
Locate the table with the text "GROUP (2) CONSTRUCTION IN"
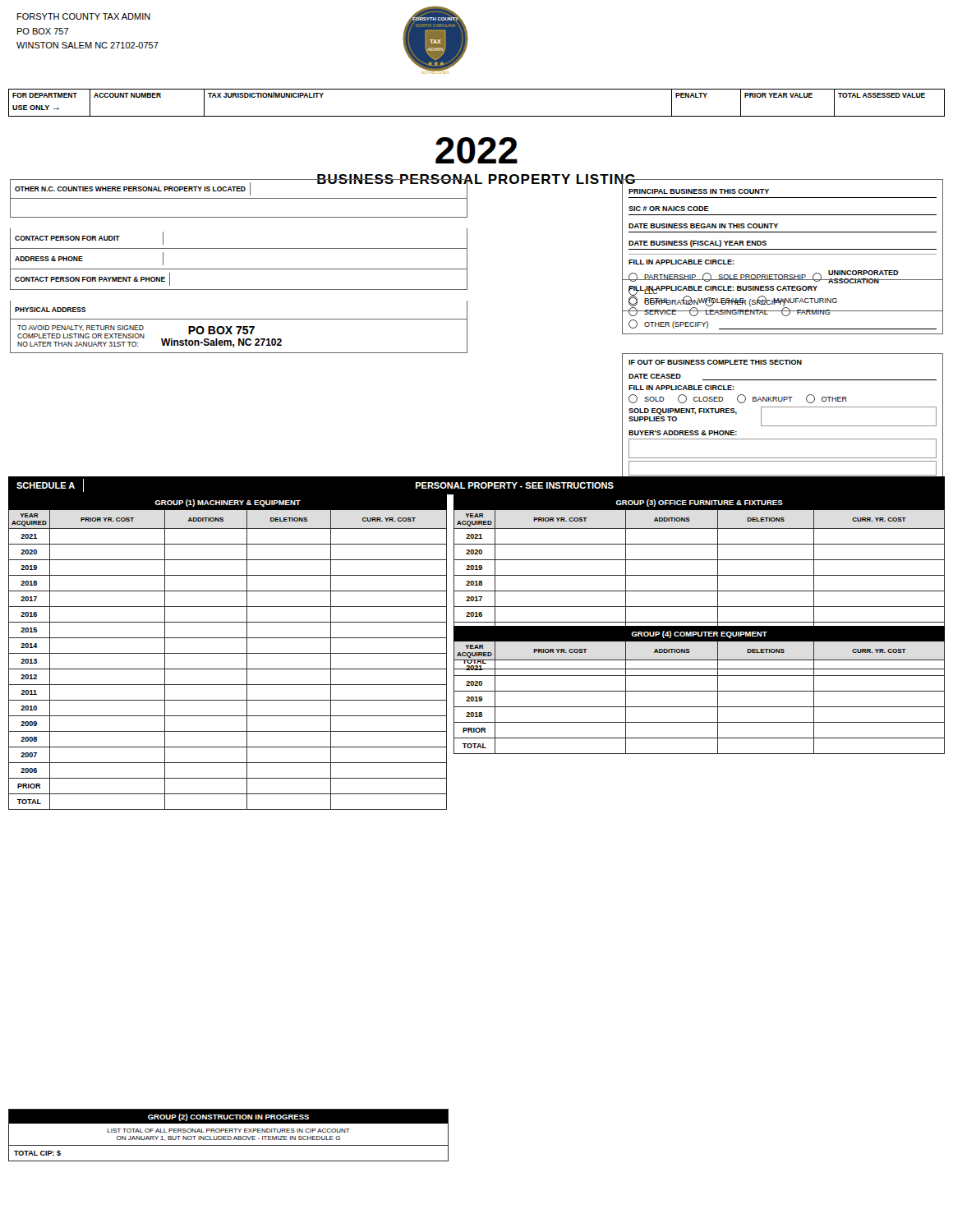(x=228, y=1135)
